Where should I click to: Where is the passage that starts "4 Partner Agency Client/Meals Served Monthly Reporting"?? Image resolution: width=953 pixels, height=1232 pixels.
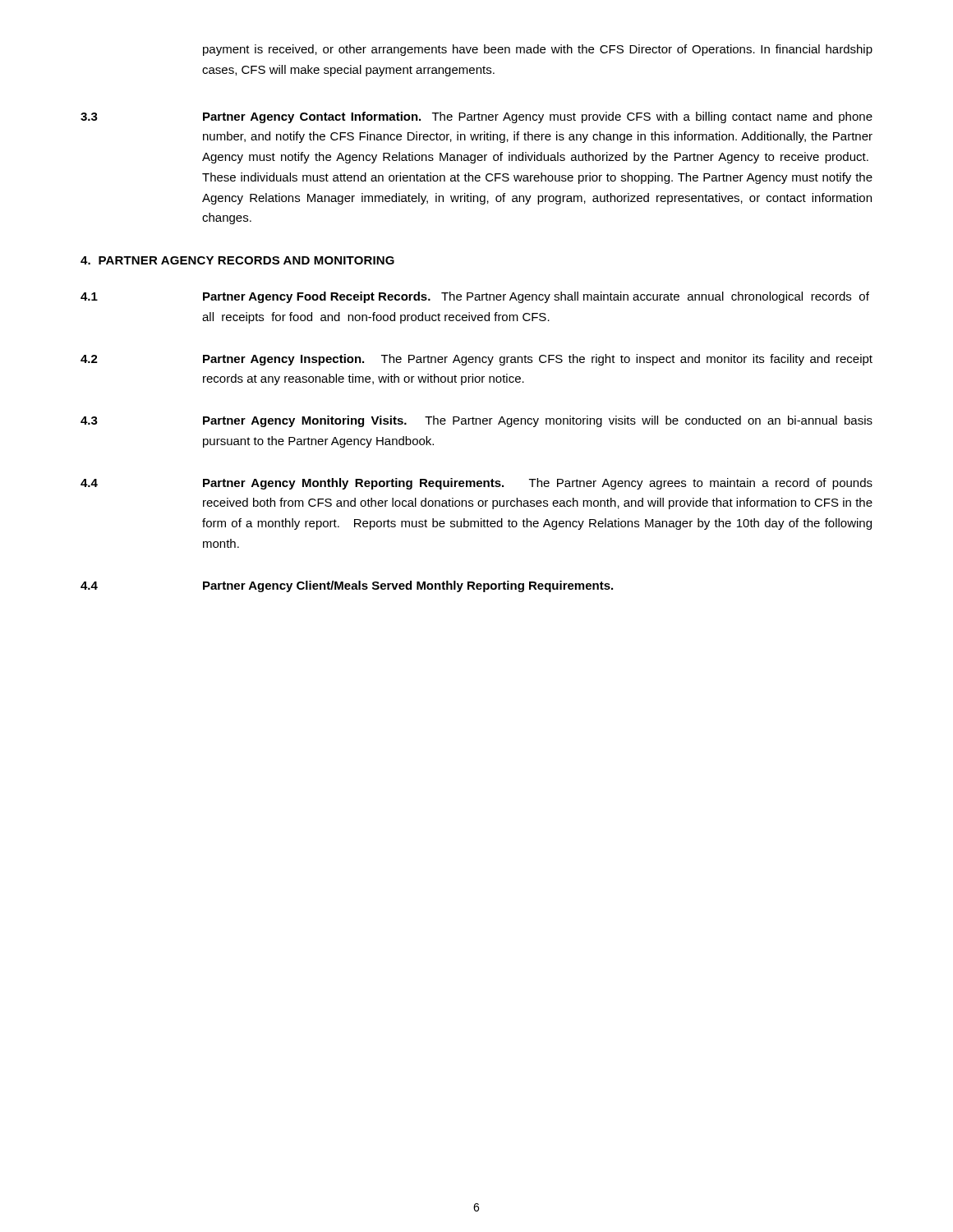[x=476, y=586]
